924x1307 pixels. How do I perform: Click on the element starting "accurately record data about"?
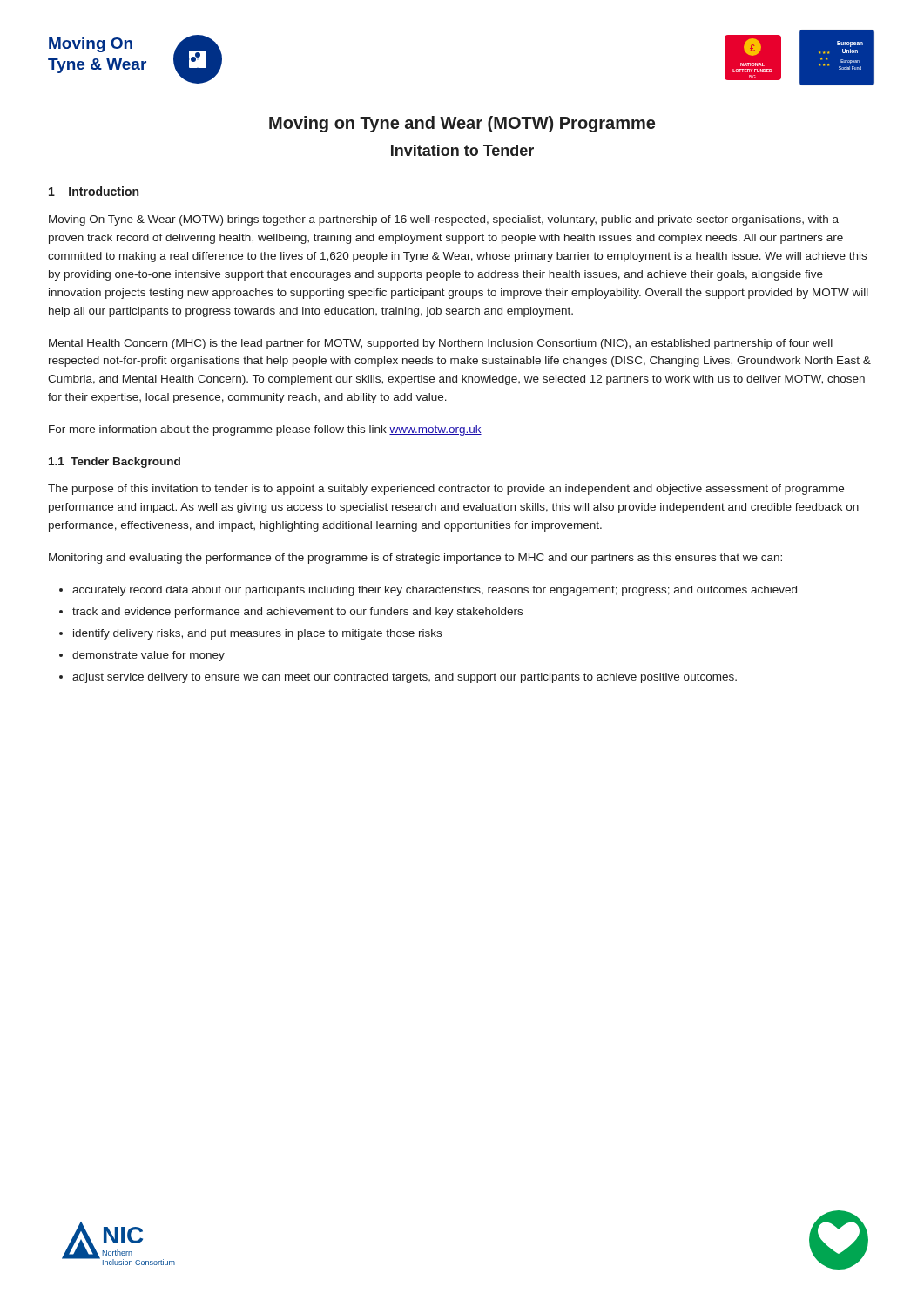pos(435,589)
